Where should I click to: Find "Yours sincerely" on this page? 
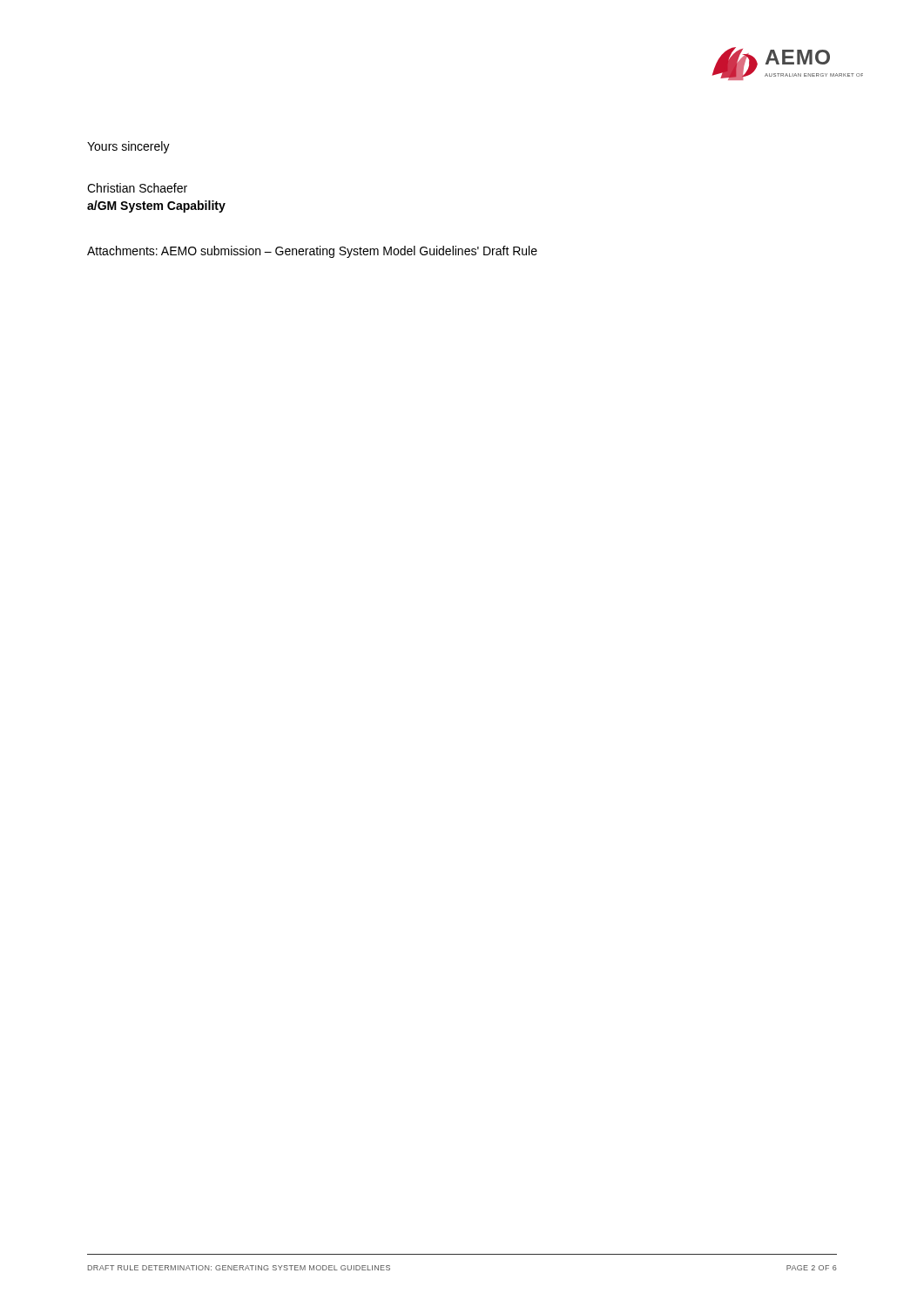(128, 146)
